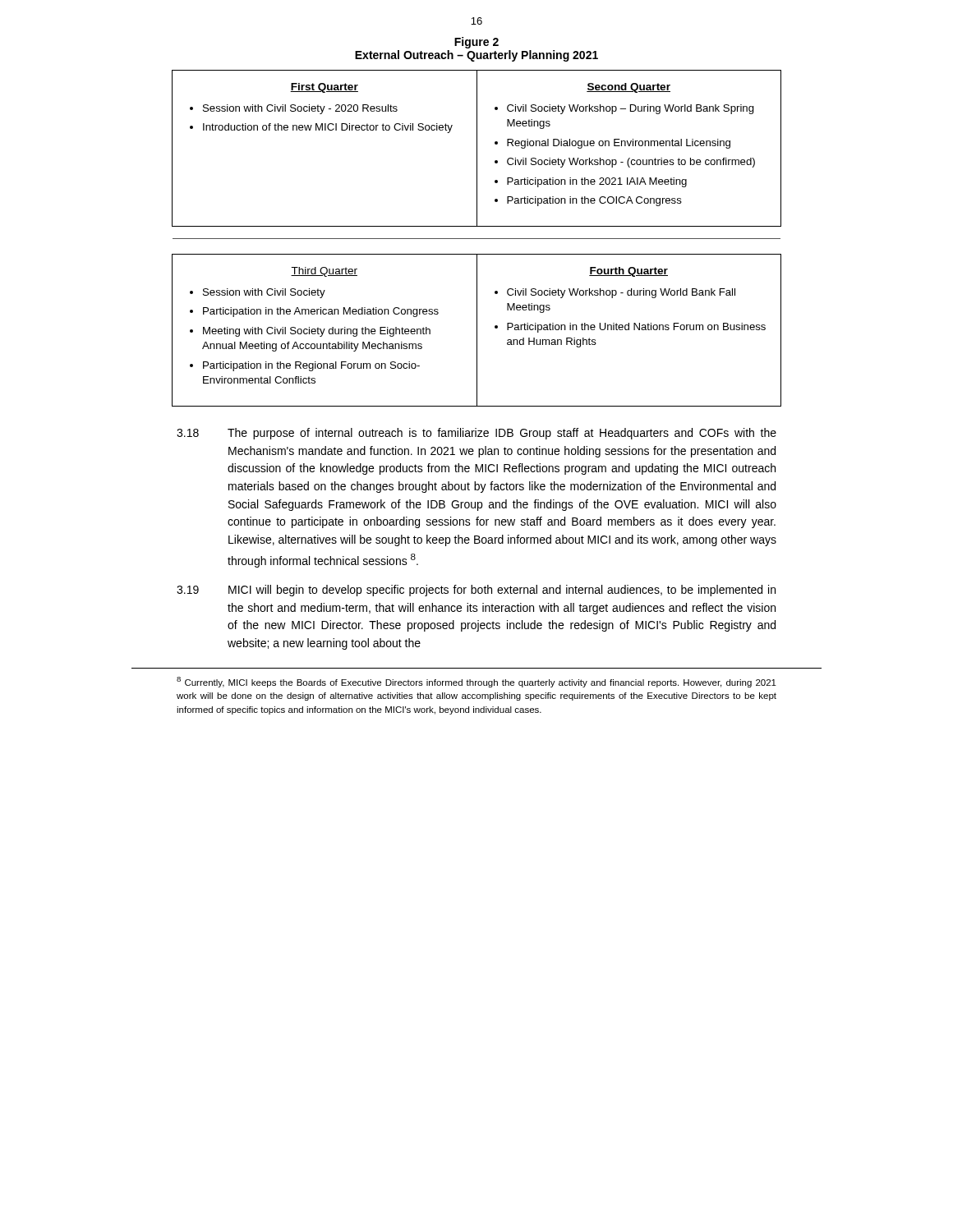Find the text block with the text "19 MICI will"
This screenshot has height=1232, width=953.
coord(476,617)
